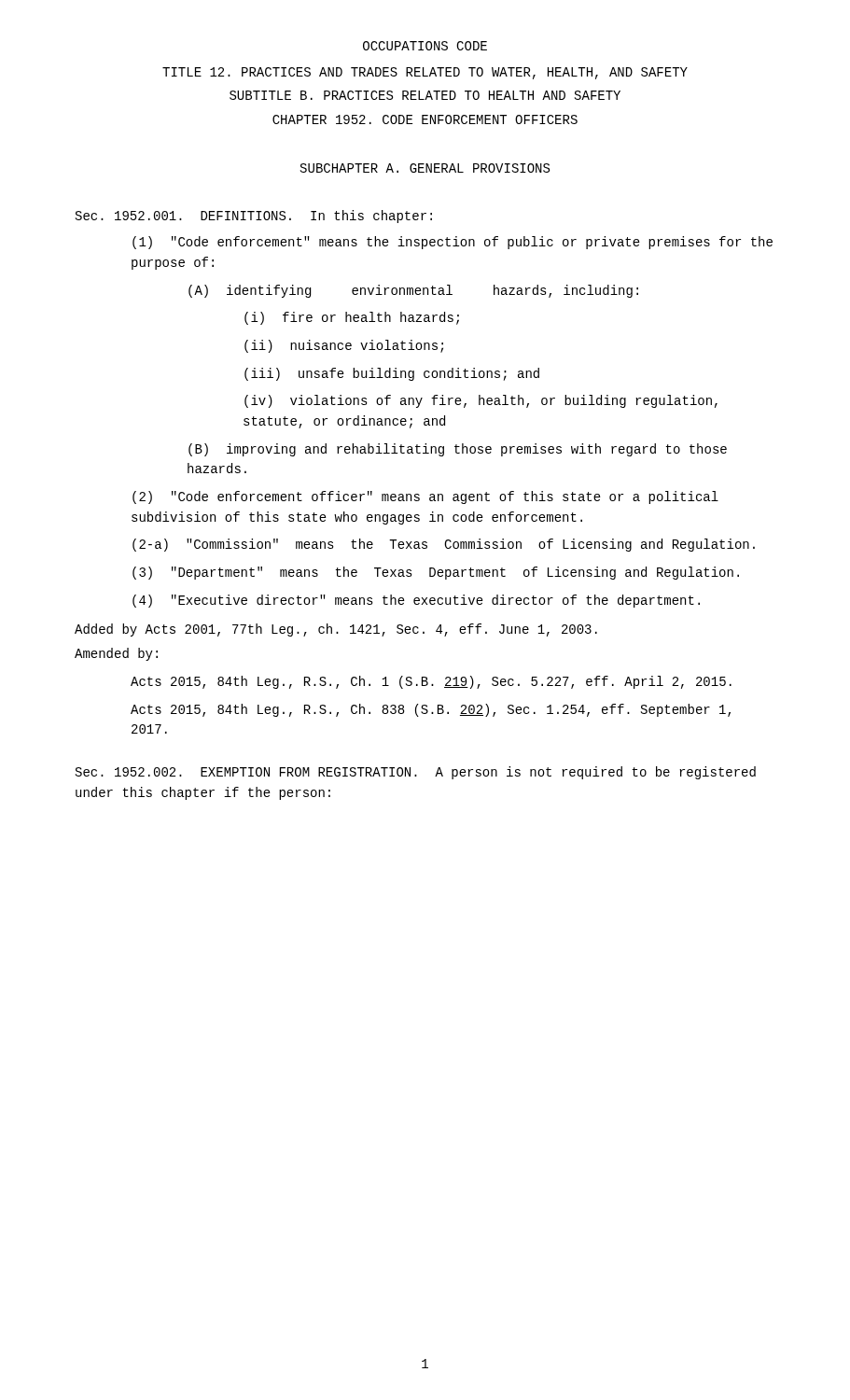The height and width of the screenshot is (1400, 850).
Task: Navigate to the text block starting "Sec. 1952.002. EXEMPTION FROM REGISTRATION. A"
Action: tap(416, 773)
